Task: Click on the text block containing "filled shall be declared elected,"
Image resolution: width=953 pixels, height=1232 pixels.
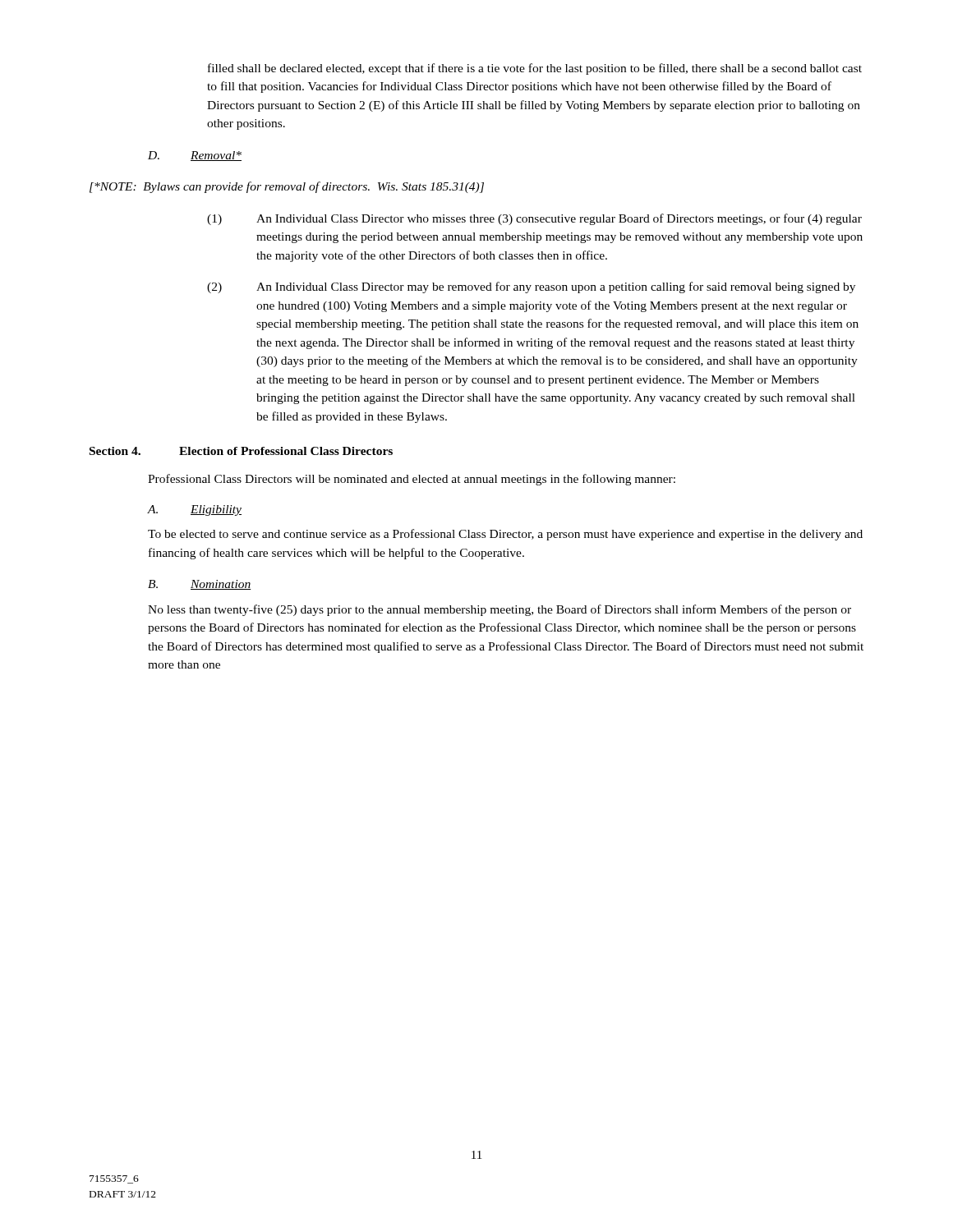Action: pos(534,95)
